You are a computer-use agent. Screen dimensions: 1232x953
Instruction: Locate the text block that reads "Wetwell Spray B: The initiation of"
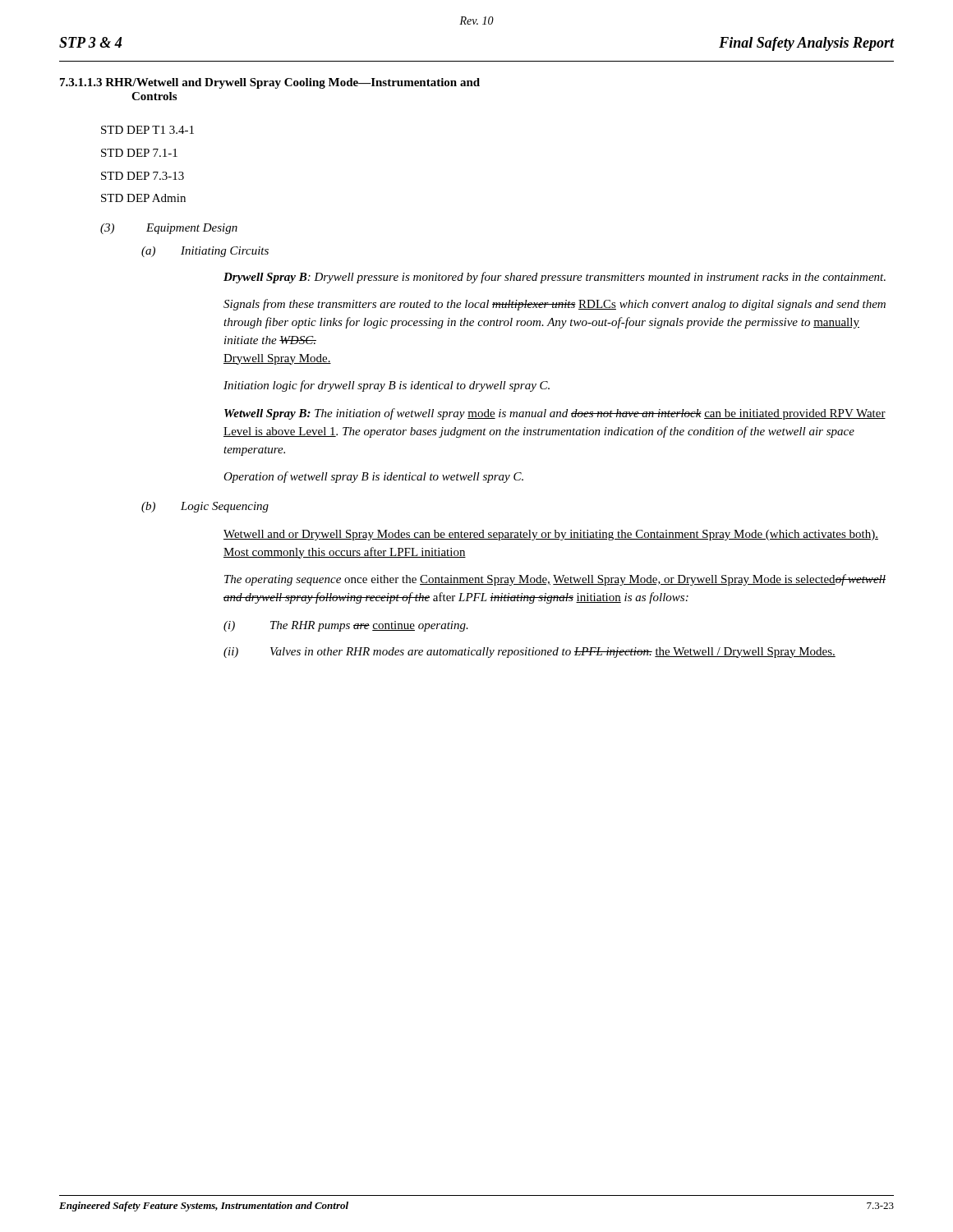tap(554, 431)
